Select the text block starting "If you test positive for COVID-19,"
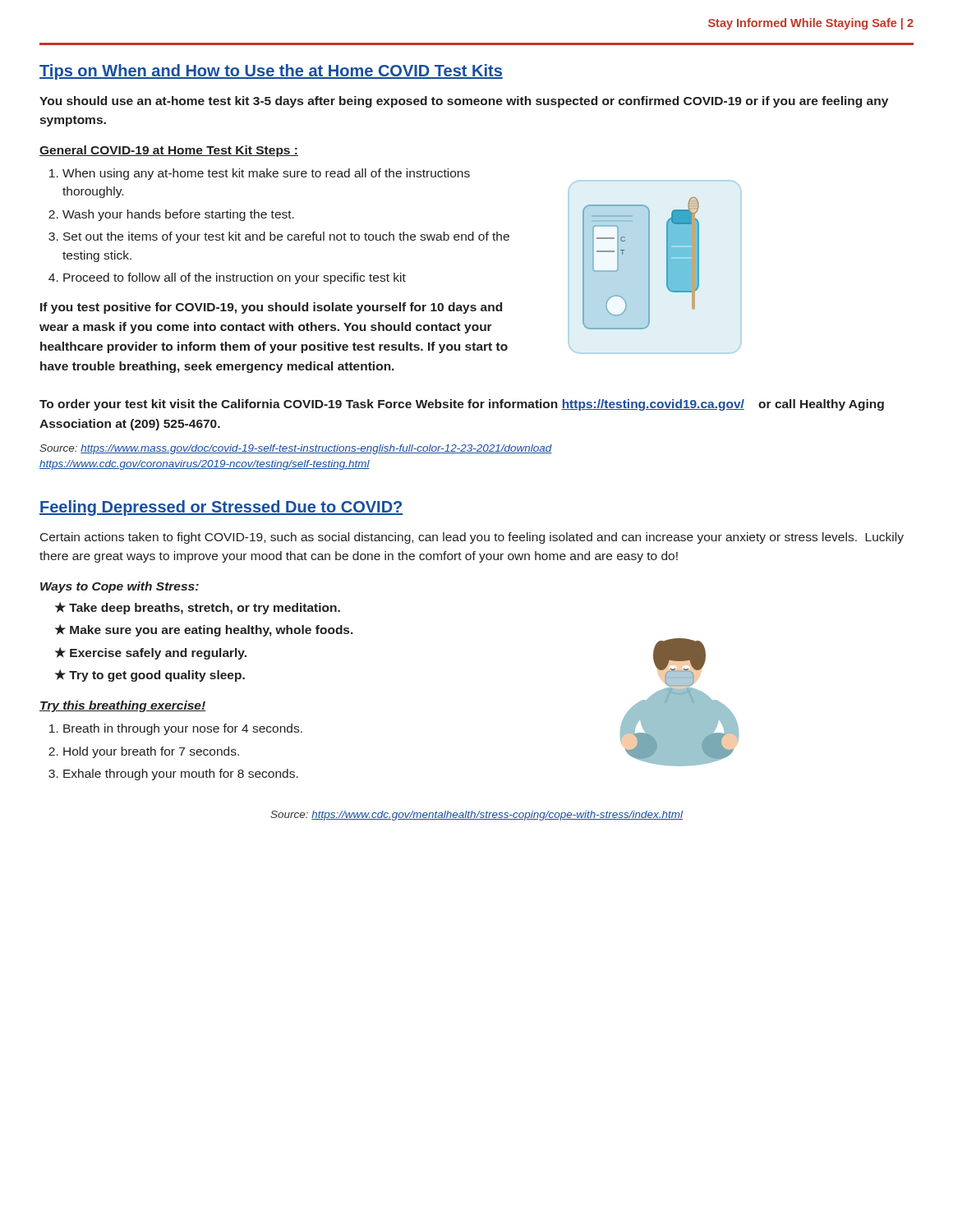Image resolution: width=953 pixels, height=1232 pixels. click(x=274, y=336)
